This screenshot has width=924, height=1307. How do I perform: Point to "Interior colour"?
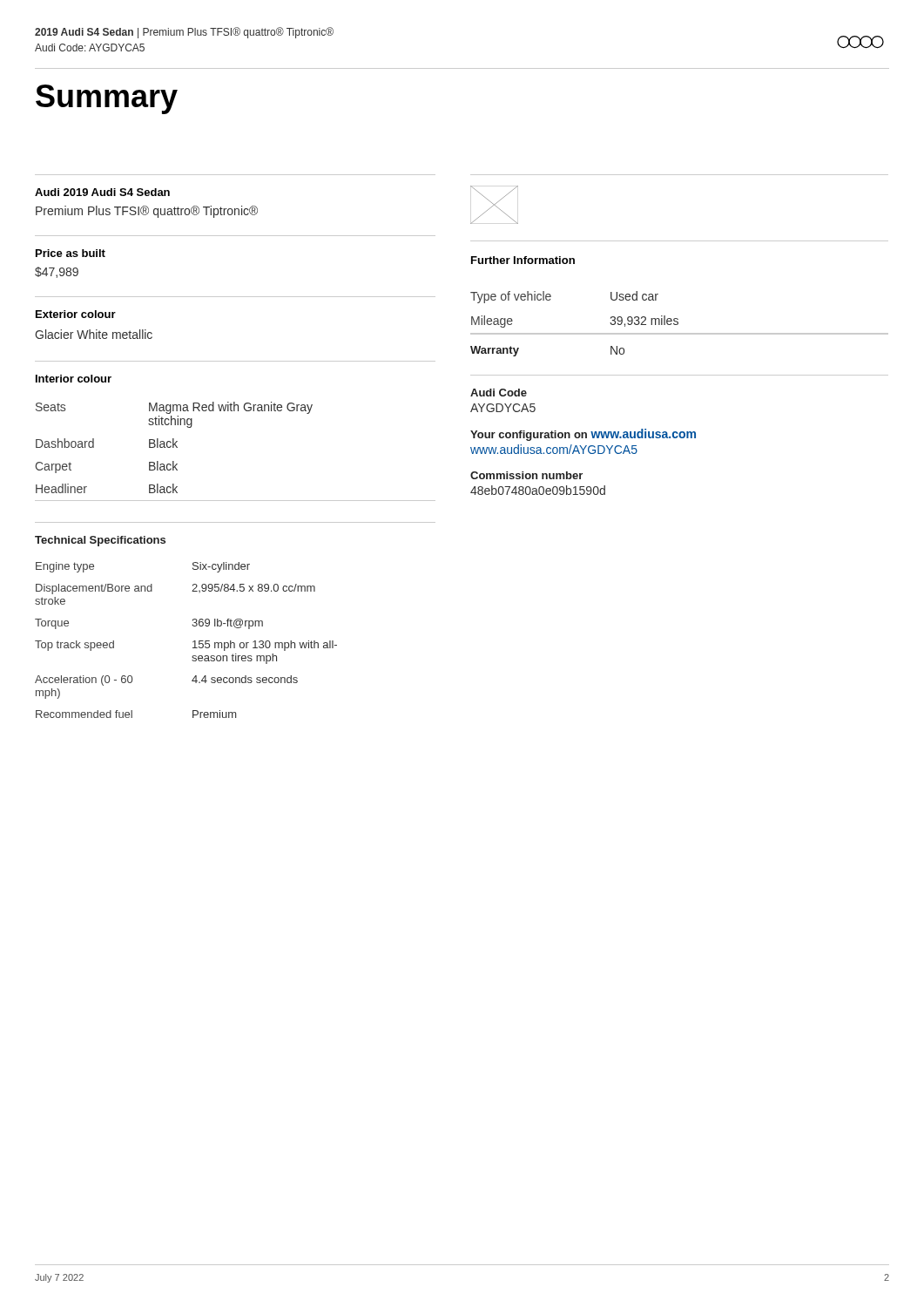[74, 379]
